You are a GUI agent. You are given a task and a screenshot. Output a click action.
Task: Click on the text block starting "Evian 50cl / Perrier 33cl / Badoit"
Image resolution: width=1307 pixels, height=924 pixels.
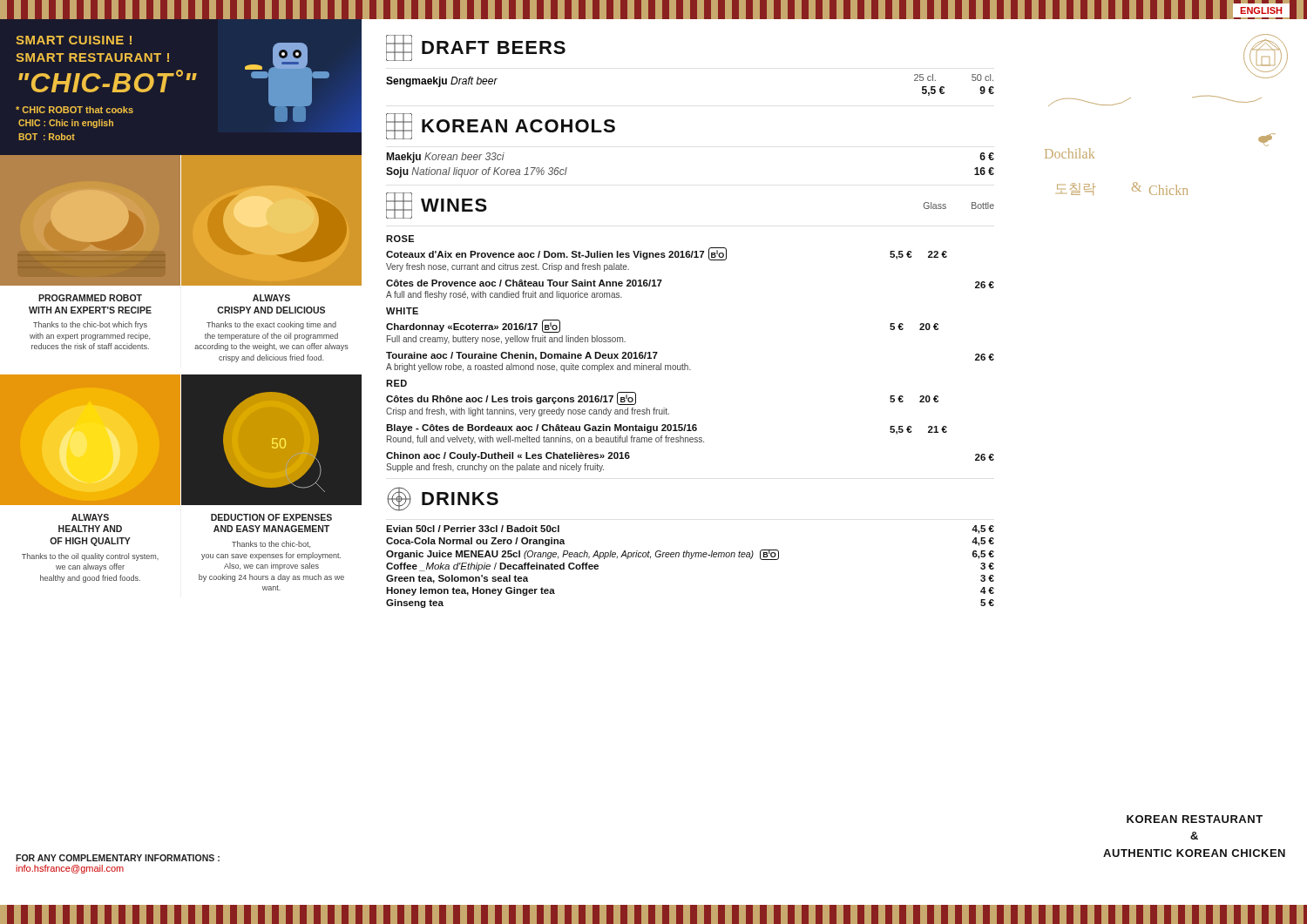pyautogui.click(x=473, y=529)
